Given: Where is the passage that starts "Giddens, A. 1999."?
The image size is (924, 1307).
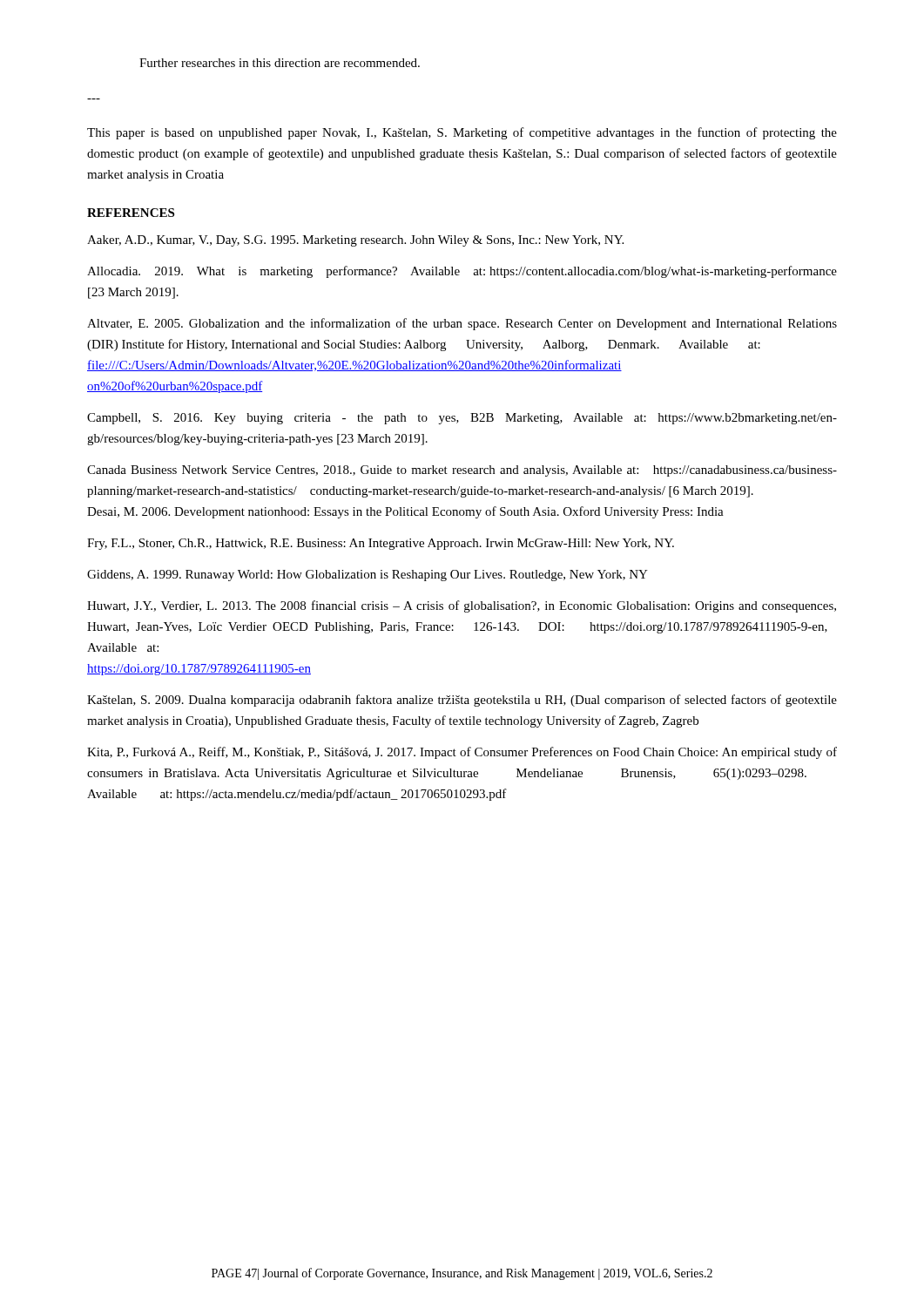Looking at the screenshot, I should [367, 574].
